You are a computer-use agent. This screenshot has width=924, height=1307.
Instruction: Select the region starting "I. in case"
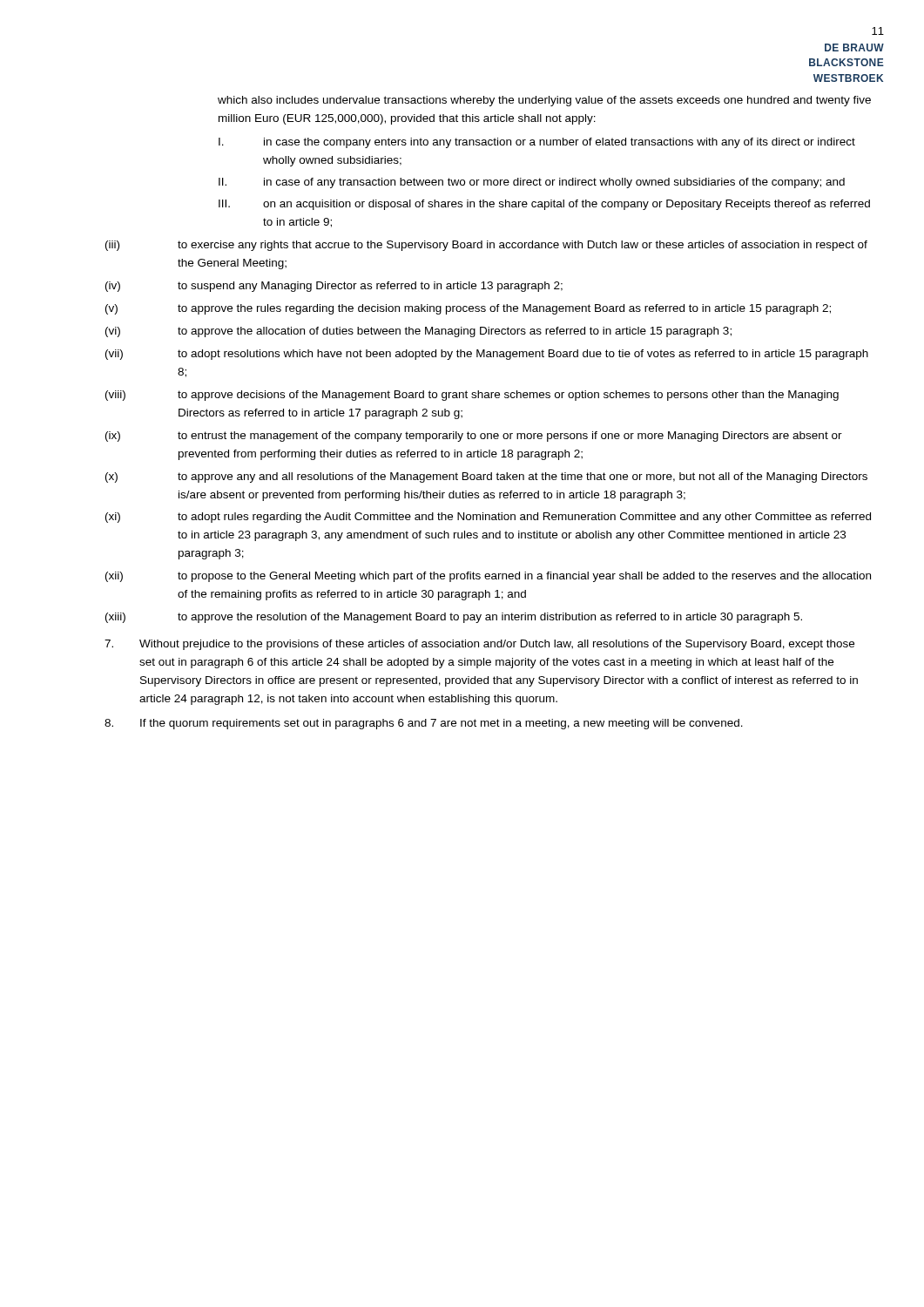(x=545, y=151)
